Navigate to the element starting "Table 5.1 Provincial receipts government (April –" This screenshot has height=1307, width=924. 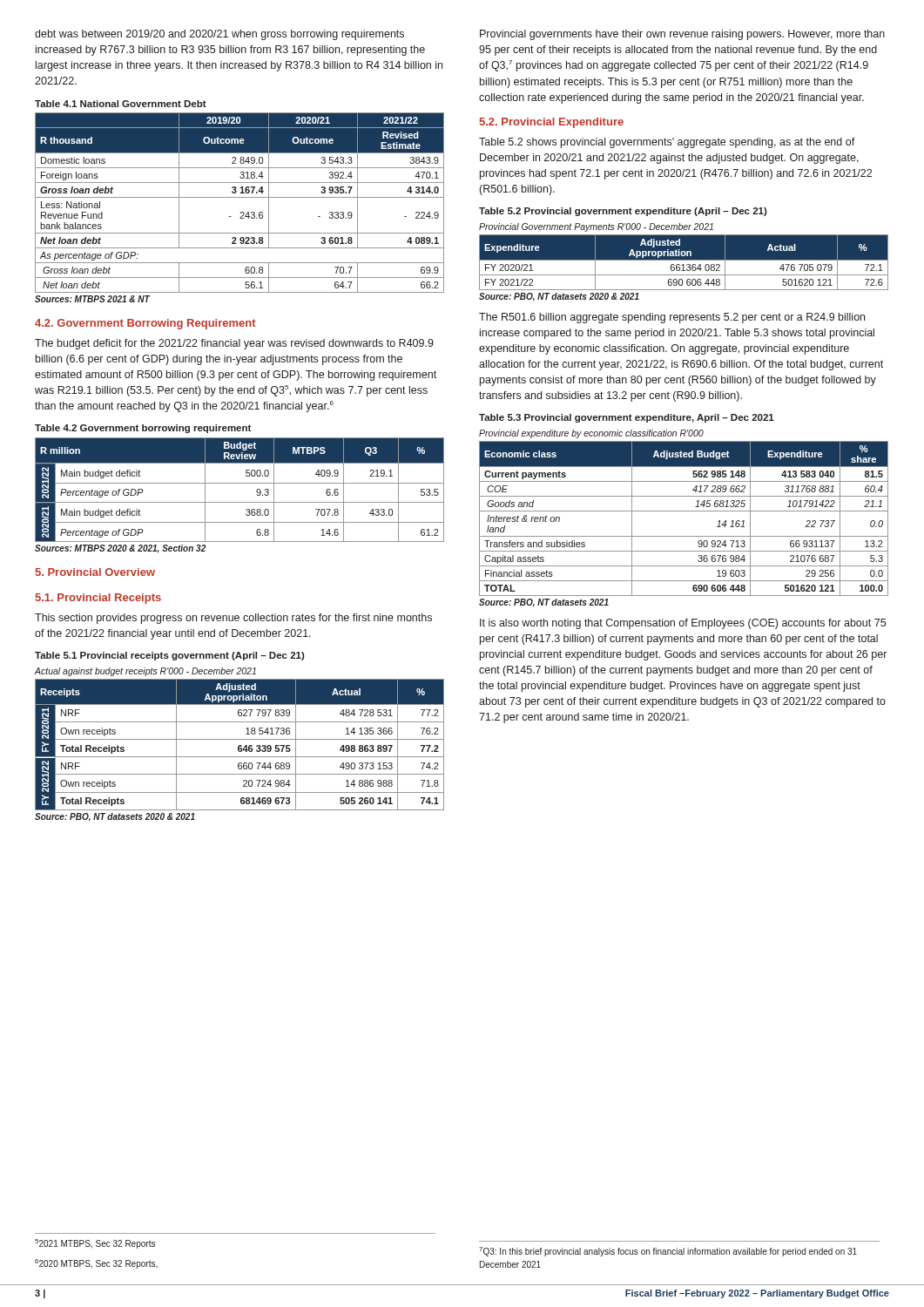click(x=240, y=655)
